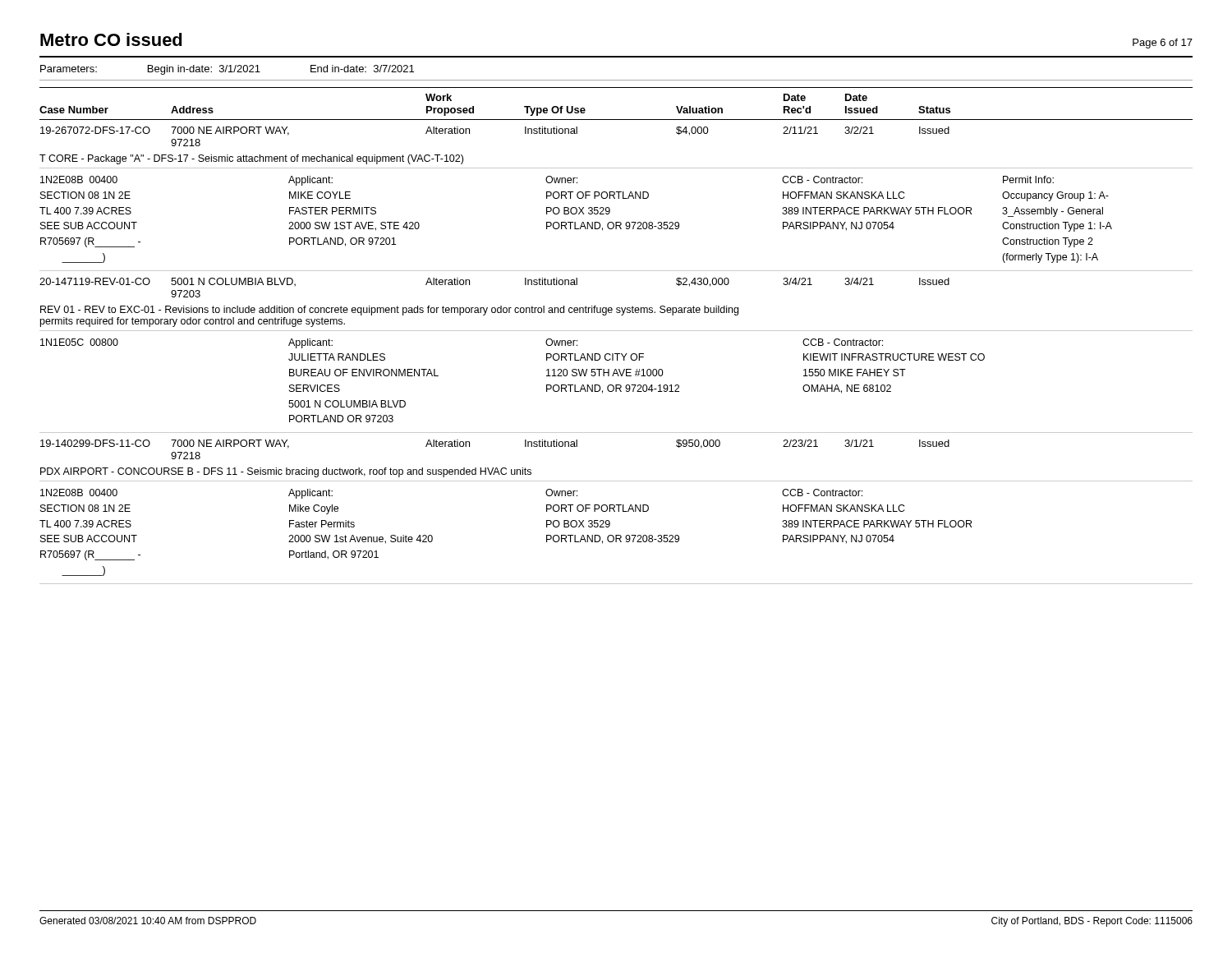
Task: Find the text block starting "1N1E05C 00800"
Action: (79, 342)
